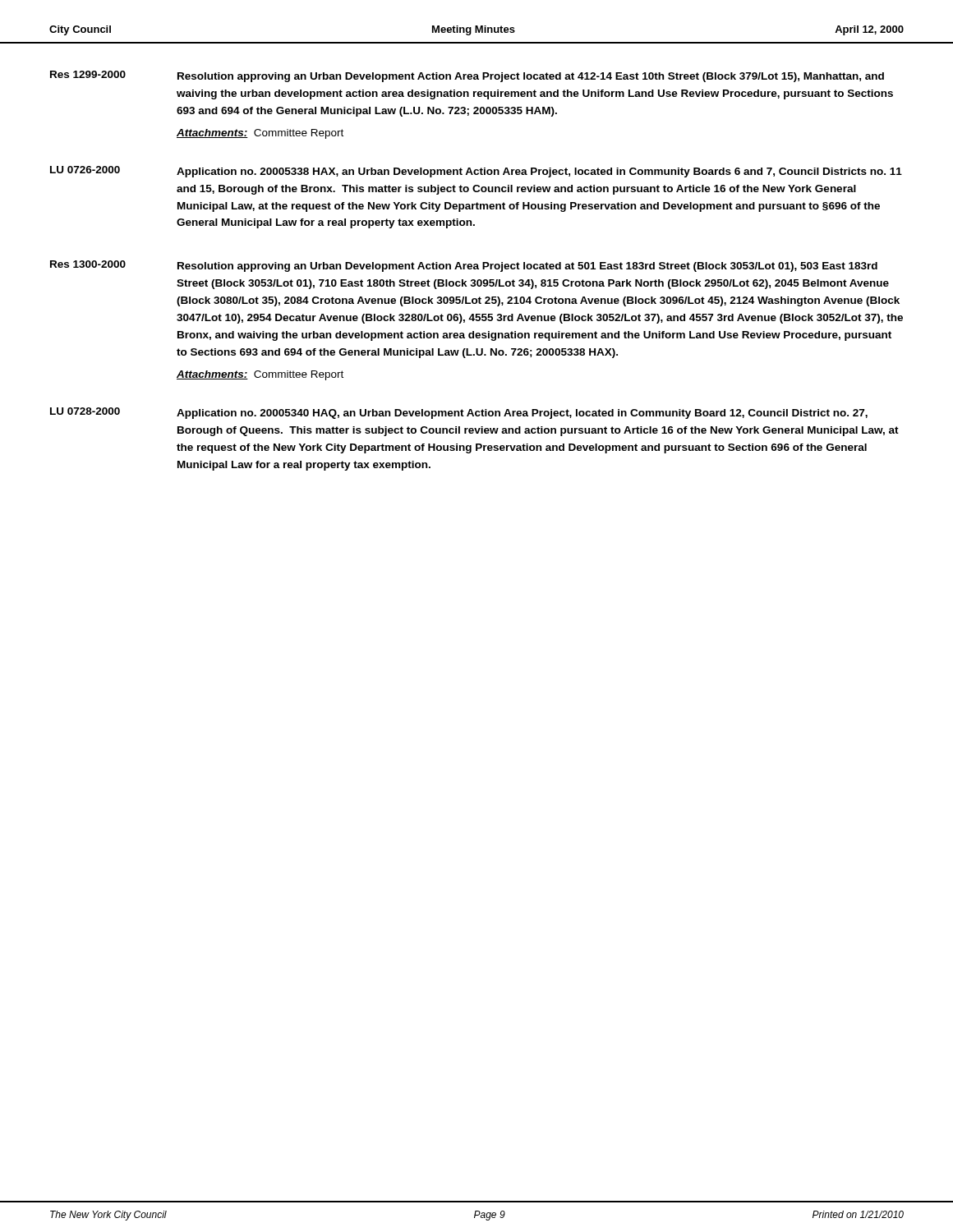Where is the passage that starts "Res 1300-2000 Resolution approving an Urban Development Action"?
The height and width of the screenshot is (1232, 953).
point(476,321)
